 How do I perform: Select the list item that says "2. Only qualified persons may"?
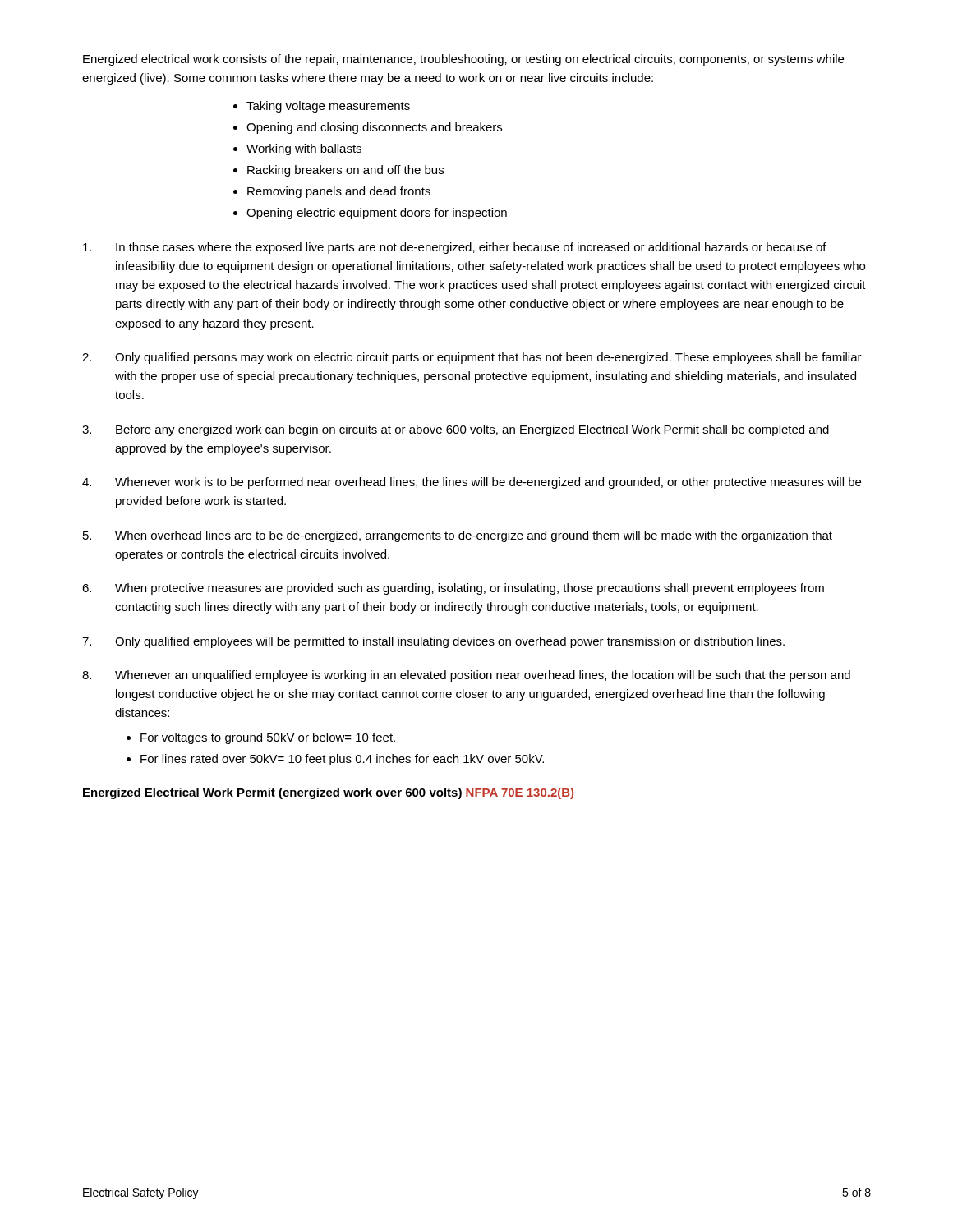(x=476, y=376)
